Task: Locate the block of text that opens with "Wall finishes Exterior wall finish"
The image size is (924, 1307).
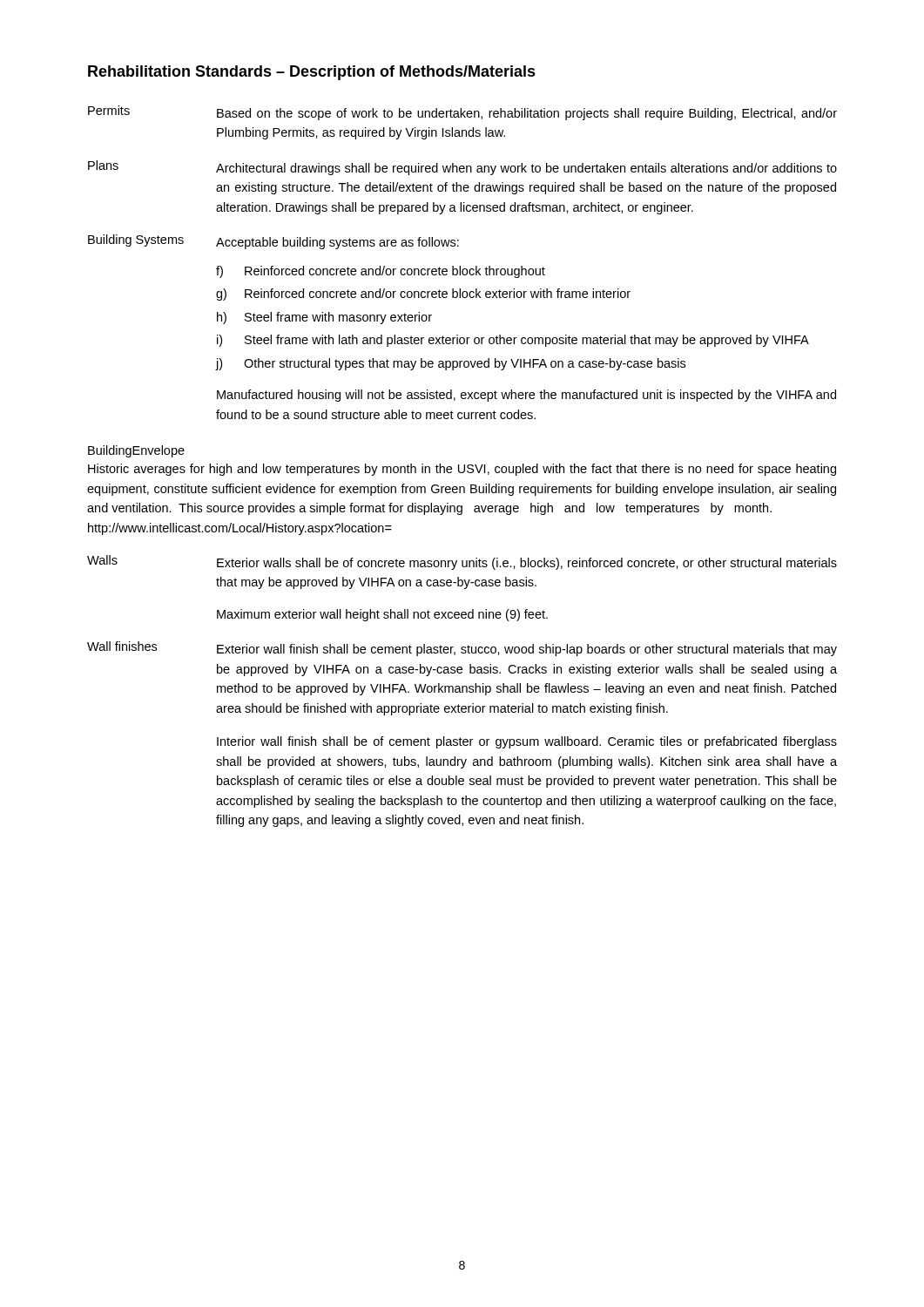Action: (x=462, y=735)
